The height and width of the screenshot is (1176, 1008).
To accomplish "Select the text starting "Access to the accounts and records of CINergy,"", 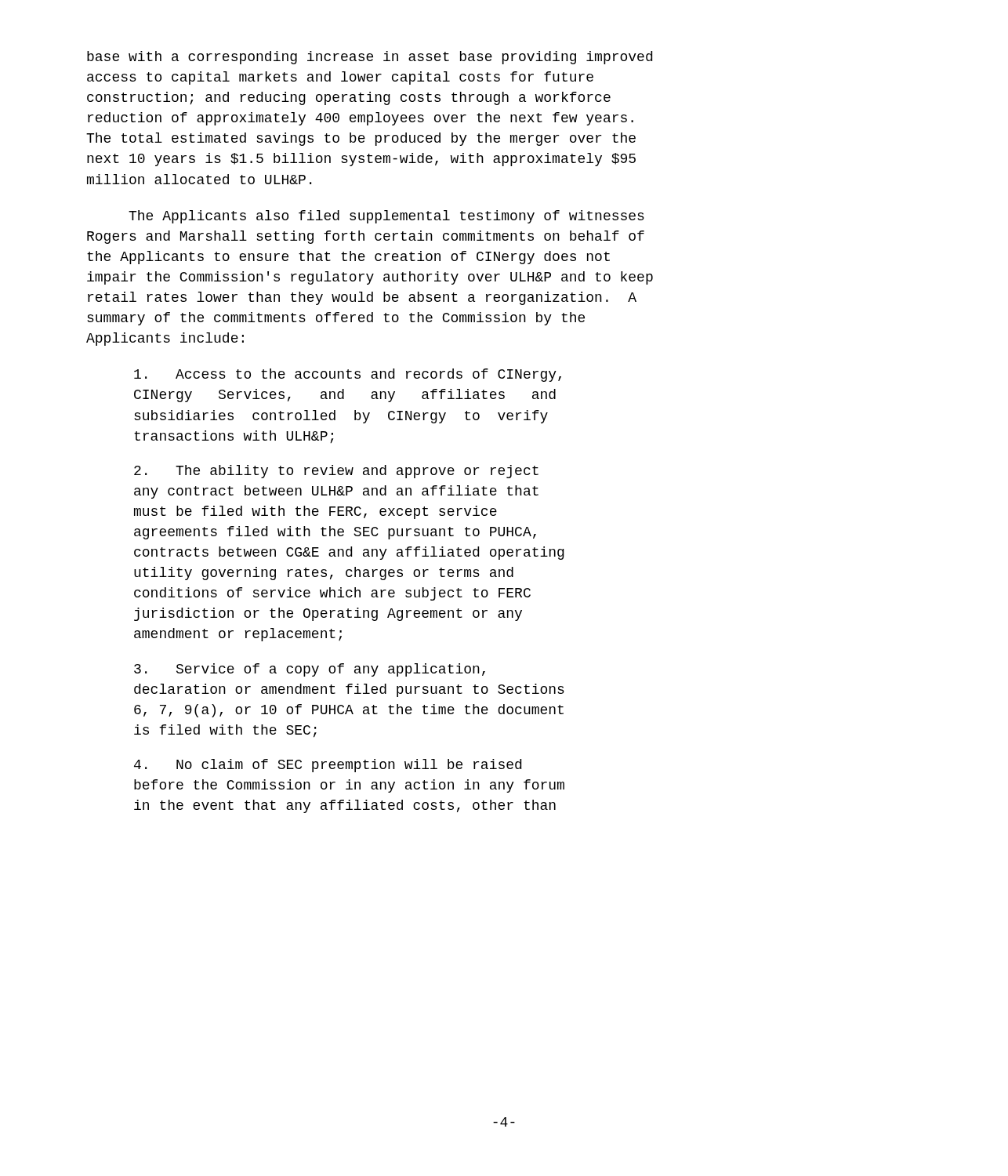I will pos(349,406).
